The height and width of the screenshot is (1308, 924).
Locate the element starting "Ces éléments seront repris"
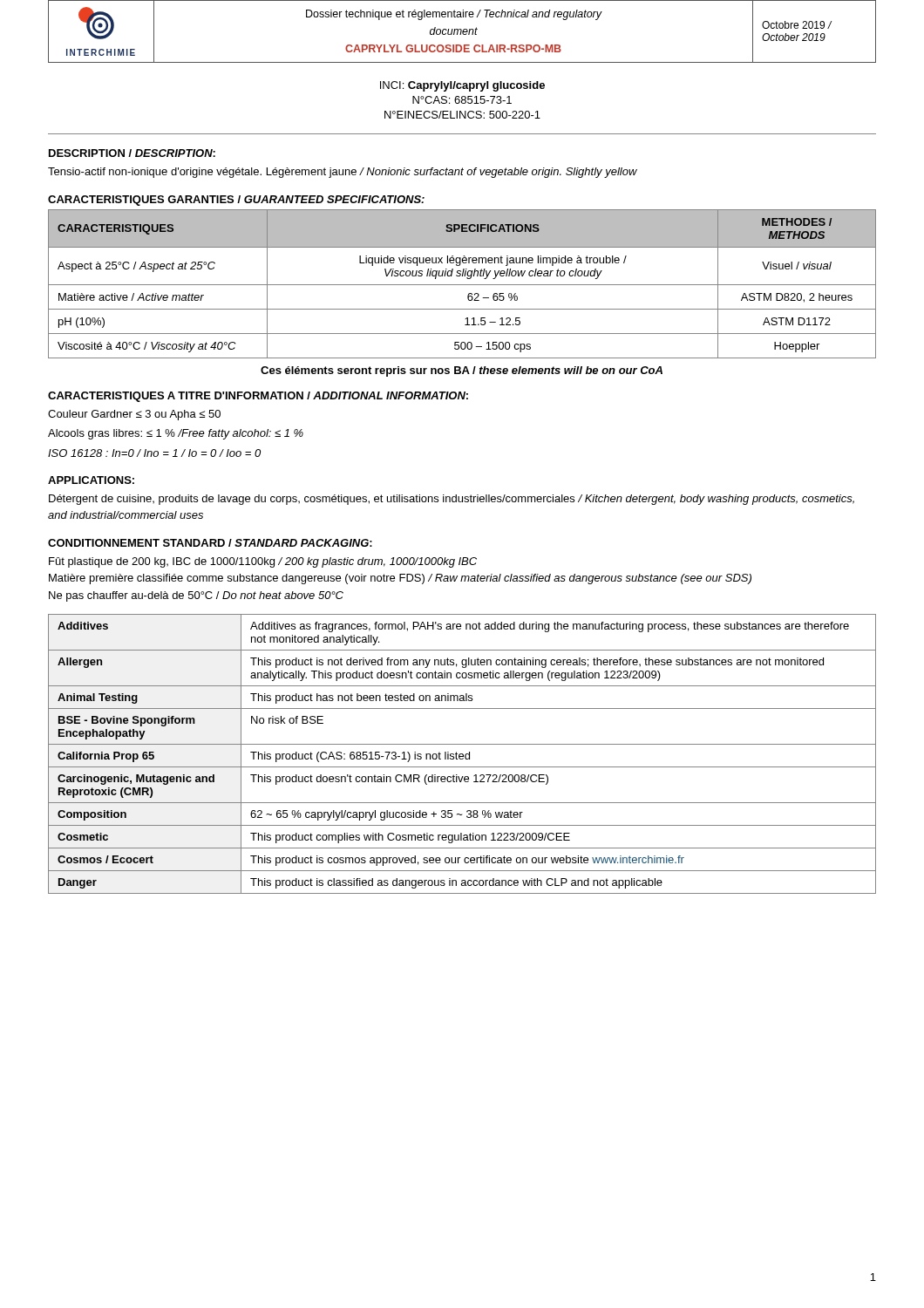click(x=462, y=370)
